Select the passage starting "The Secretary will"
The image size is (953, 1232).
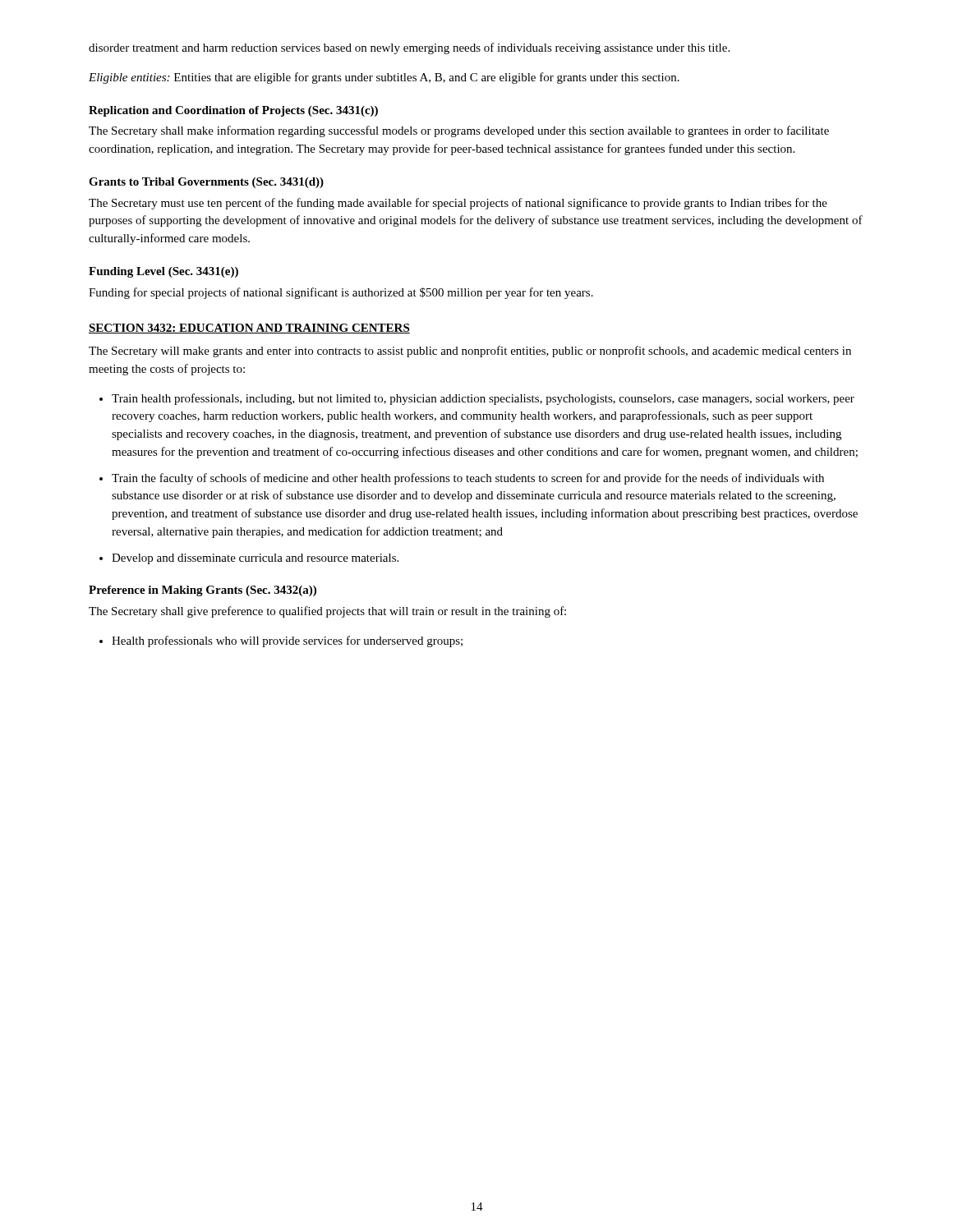point(476,360)
